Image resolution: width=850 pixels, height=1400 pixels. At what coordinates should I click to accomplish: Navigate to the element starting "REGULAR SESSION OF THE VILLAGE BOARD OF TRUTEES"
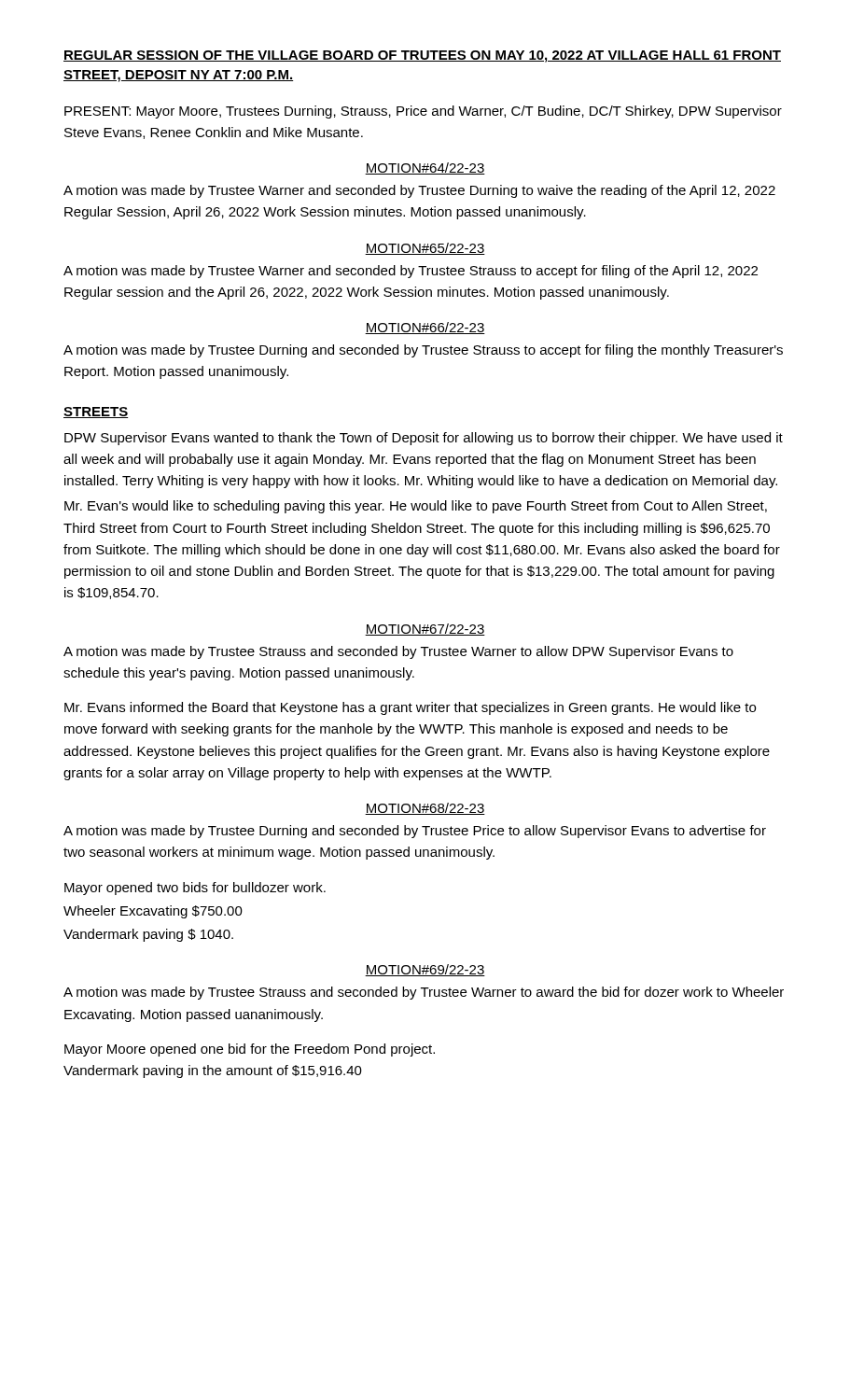tap(422, 64)
